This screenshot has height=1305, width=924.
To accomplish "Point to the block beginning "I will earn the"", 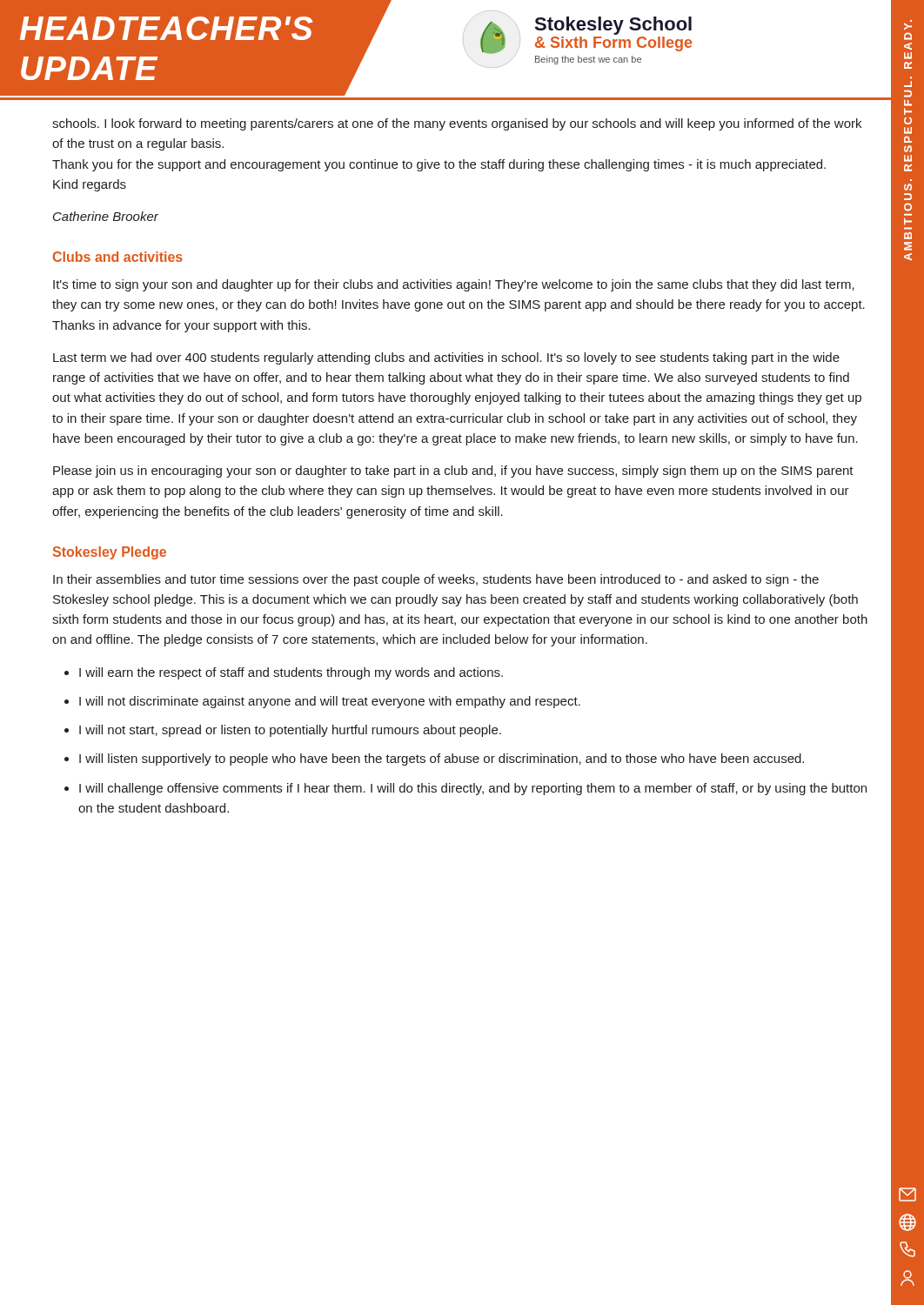I will 291,672.
